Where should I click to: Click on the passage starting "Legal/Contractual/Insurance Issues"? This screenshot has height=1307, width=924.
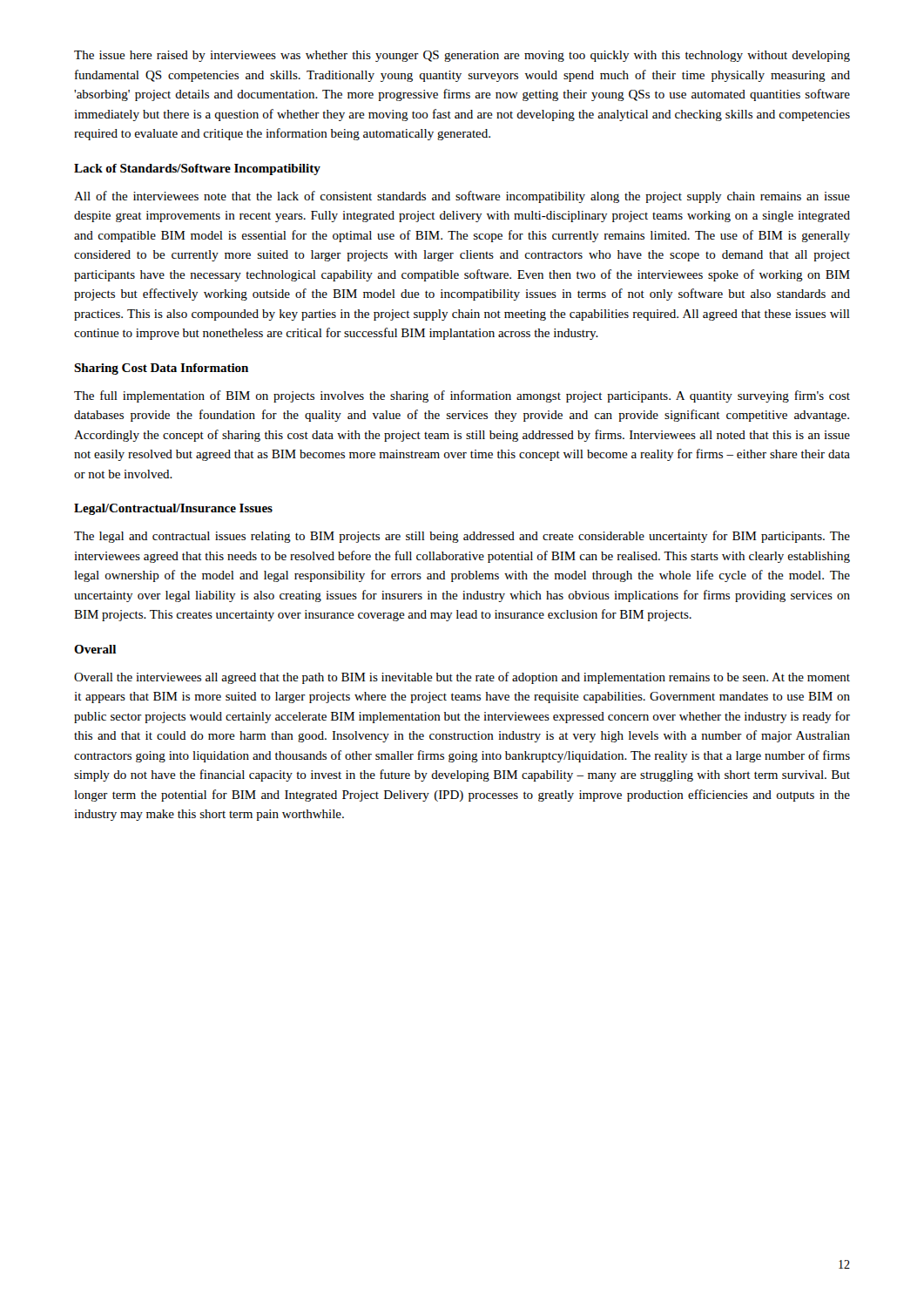tap(173, 508)
